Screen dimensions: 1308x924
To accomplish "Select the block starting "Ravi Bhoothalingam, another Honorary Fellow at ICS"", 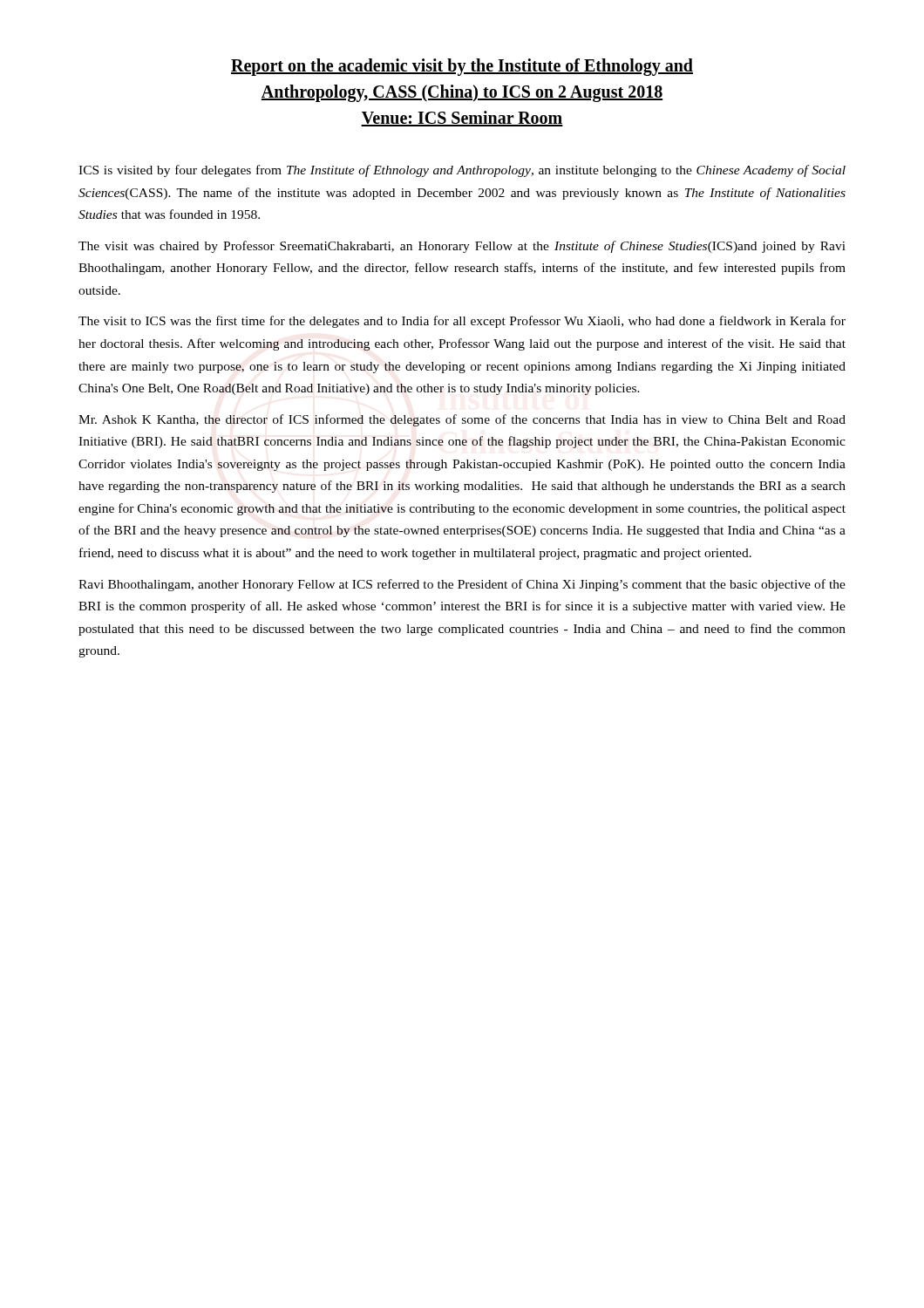I will pyautogui.click(x=462, y=617).
